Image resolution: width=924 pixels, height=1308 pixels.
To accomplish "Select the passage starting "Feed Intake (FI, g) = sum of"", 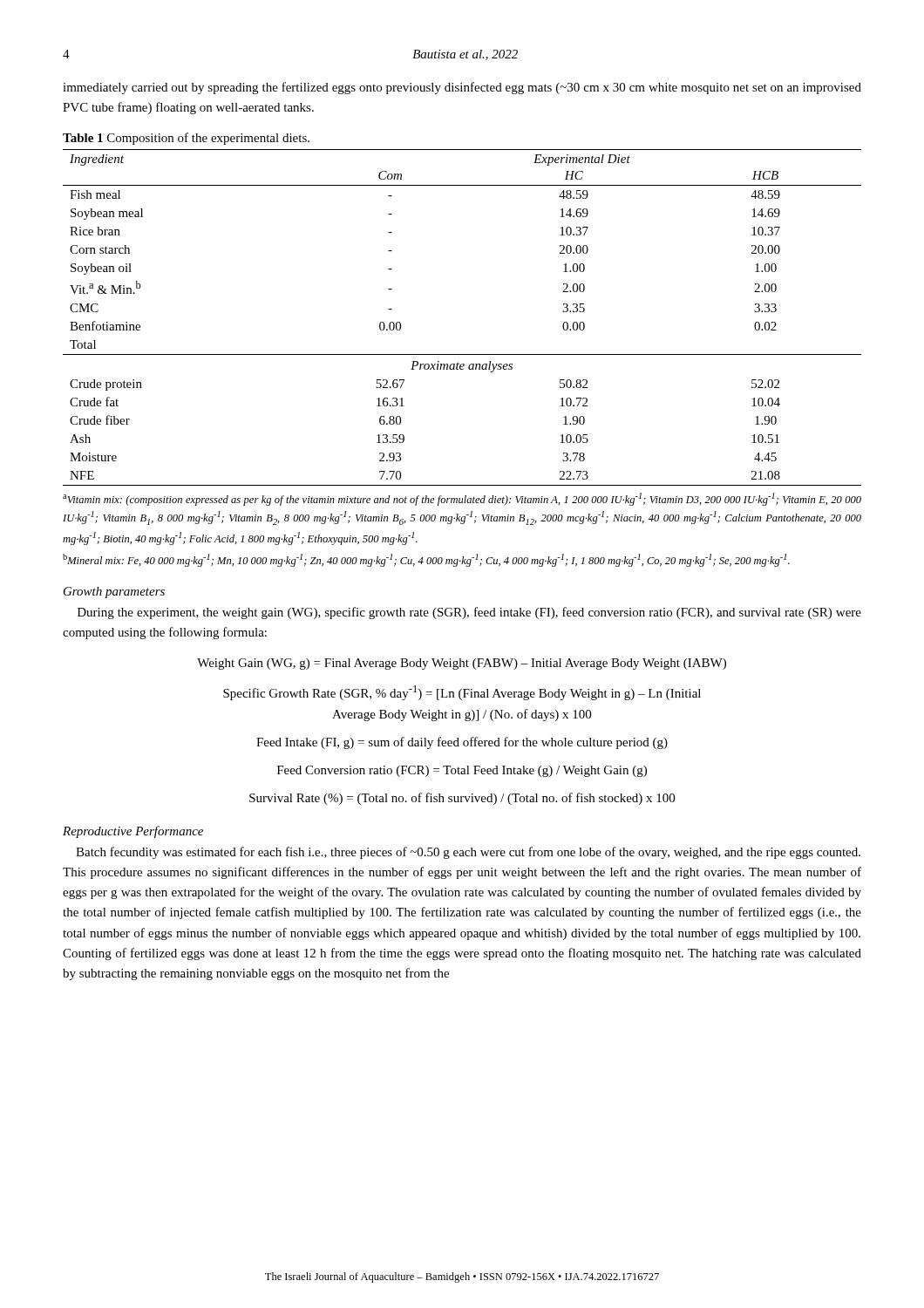I will pyautogui.click(x=462, y=742).
